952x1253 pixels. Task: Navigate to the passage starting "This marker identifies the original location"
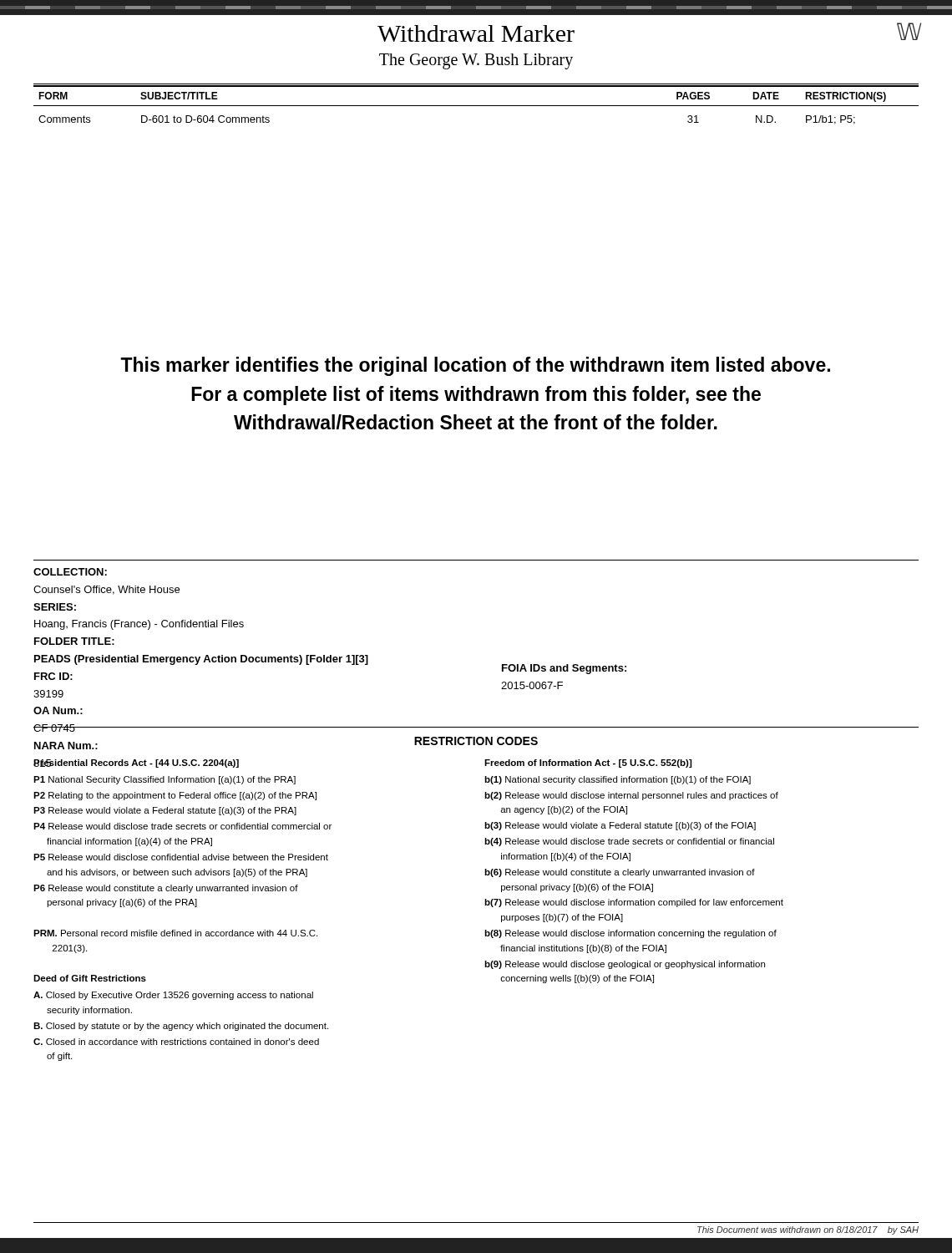(476, 394)
